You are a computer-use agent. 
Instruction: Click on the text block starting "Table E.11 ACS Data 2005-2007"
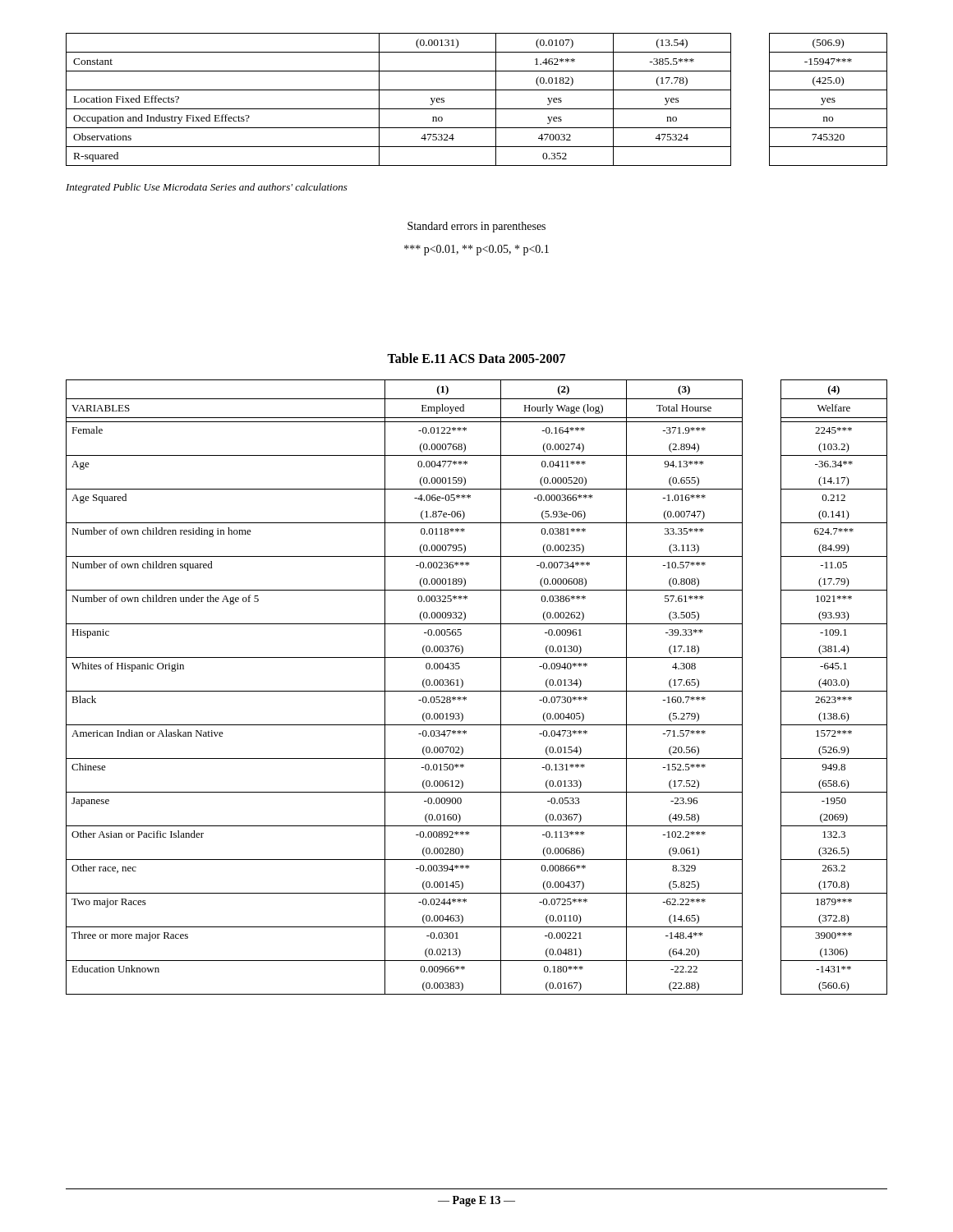pos(476,359)
